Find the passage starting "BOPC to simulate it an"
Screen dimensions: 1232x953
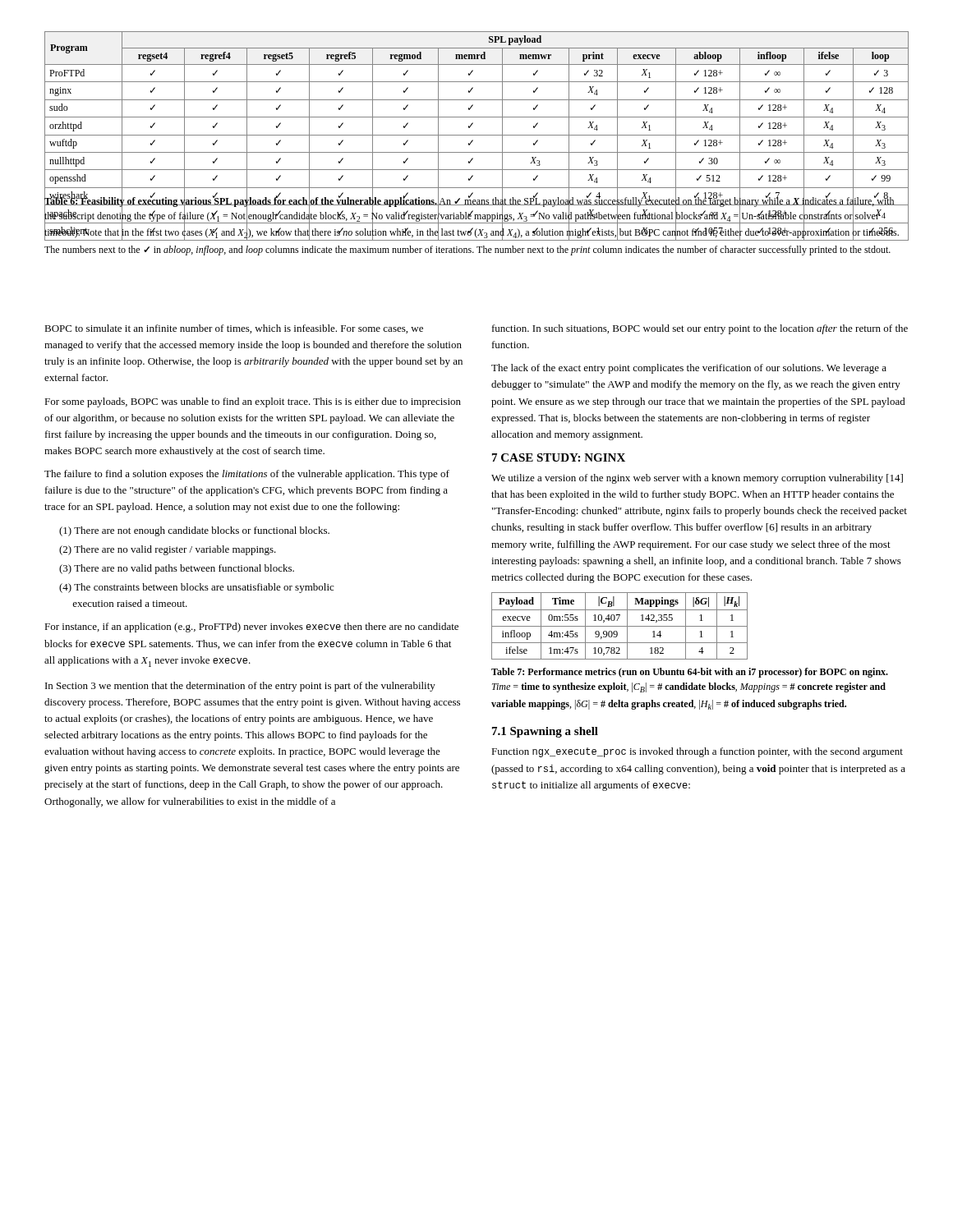pos(254,353)
